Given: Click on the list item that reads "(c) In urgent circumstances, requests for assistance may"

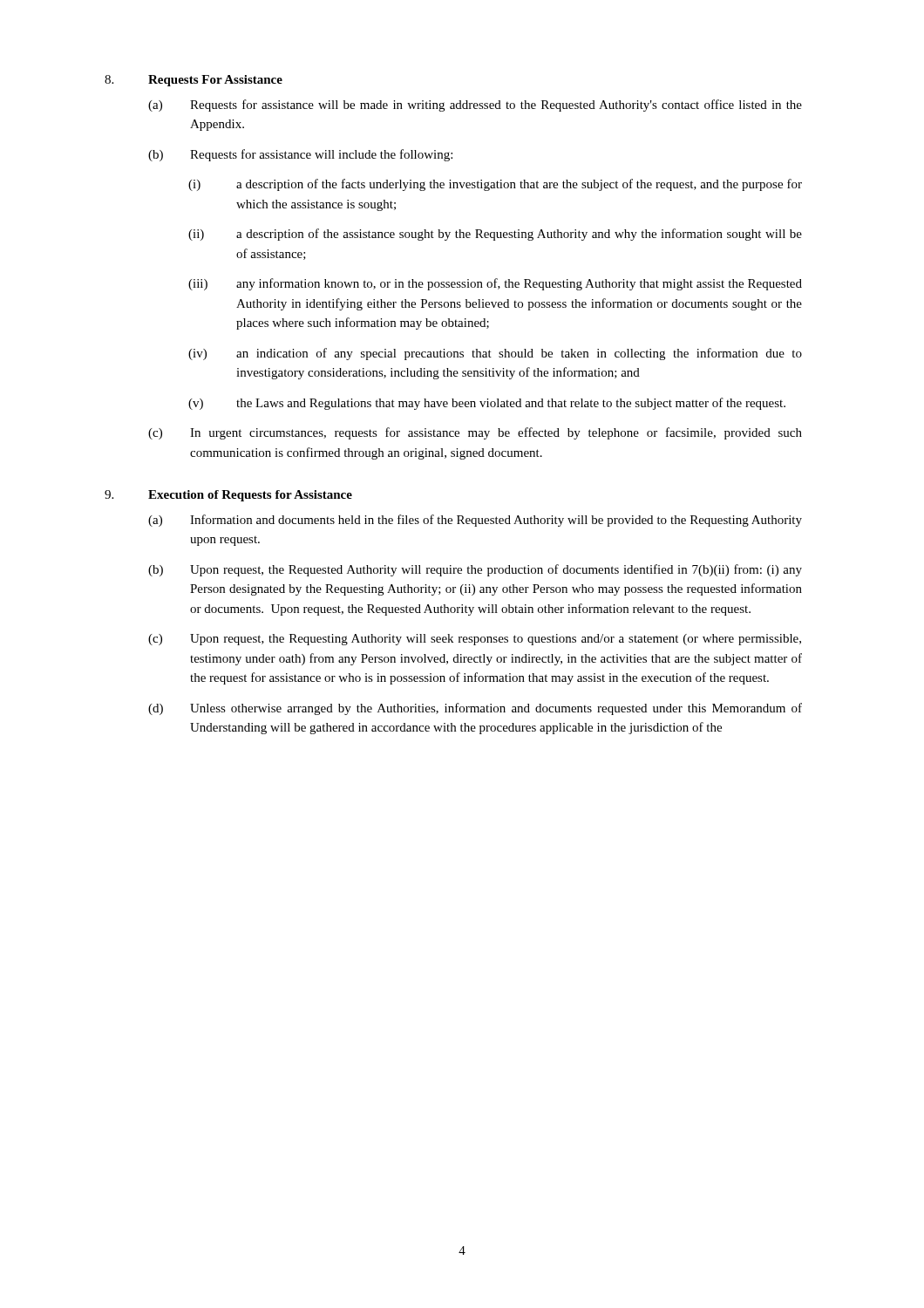Looking at the screenshot, I should click(x=475, y=442).
